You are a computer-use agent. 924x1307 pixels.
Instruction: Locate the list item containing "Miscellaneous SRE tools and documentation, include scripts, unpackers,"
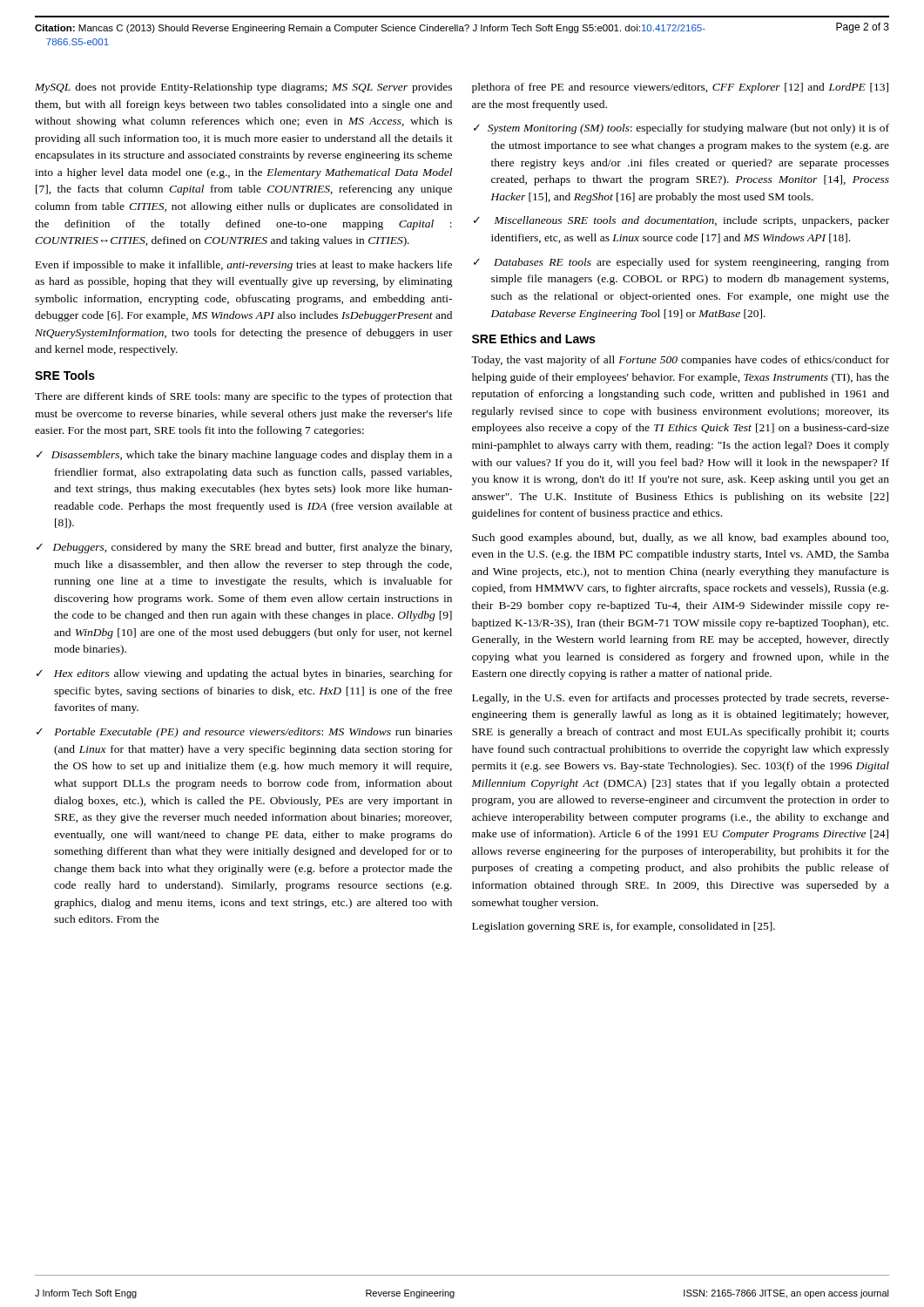(690, 229)
